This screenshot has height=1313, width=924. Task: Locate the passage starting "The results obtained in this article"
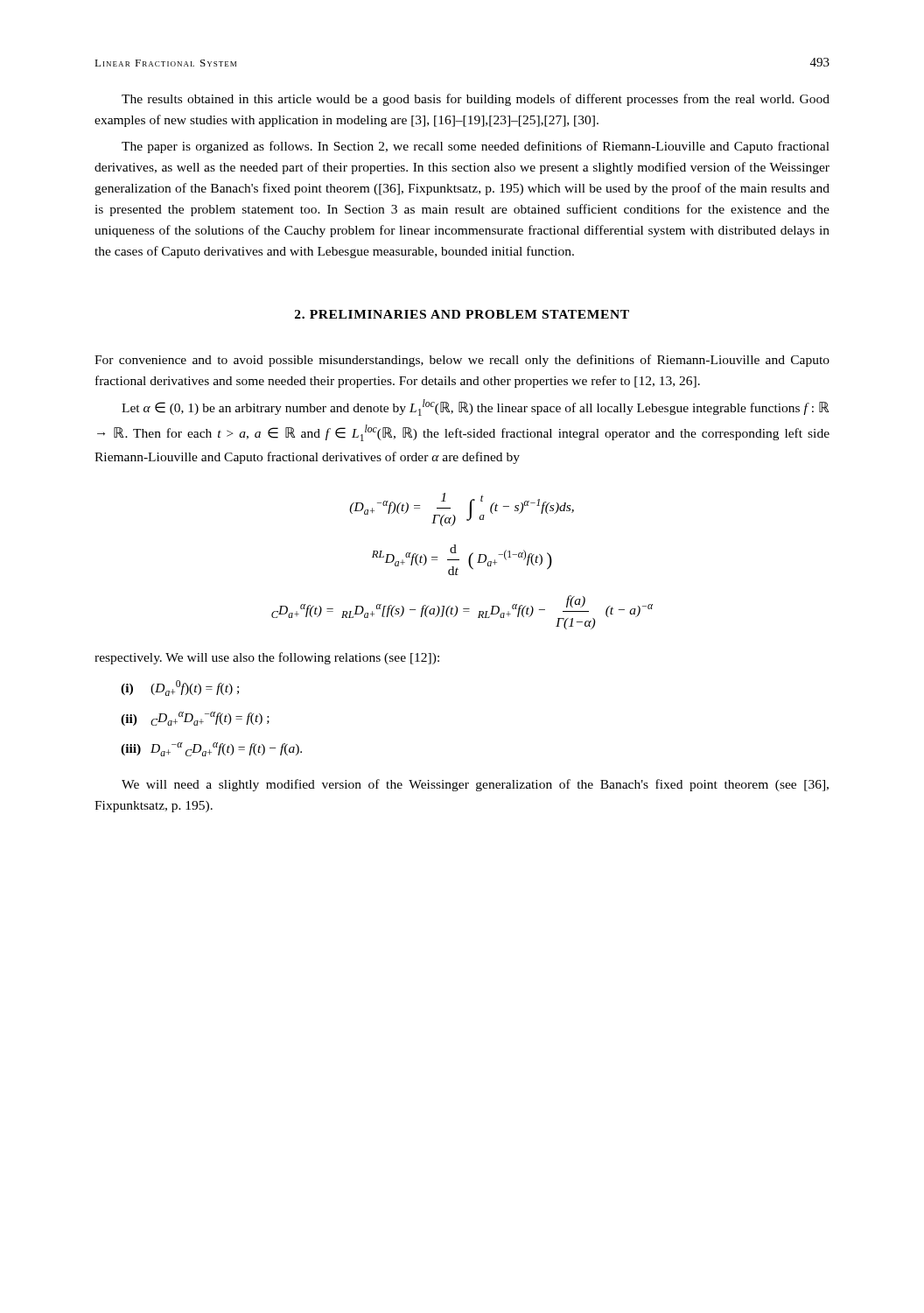(x=462, y=109)
